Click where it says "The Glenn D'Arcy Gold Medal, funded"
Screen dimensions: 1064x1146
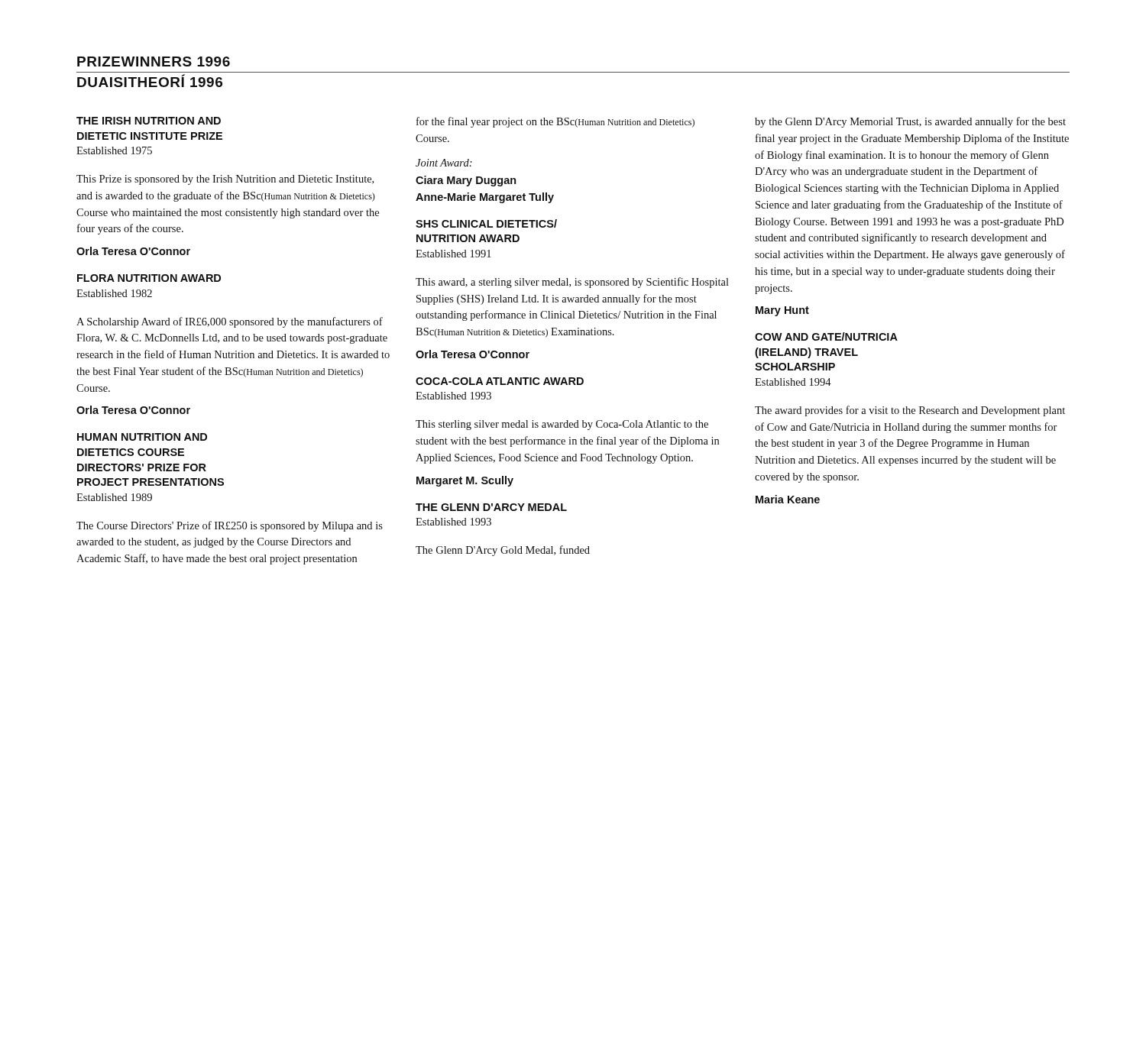point(503,550)
